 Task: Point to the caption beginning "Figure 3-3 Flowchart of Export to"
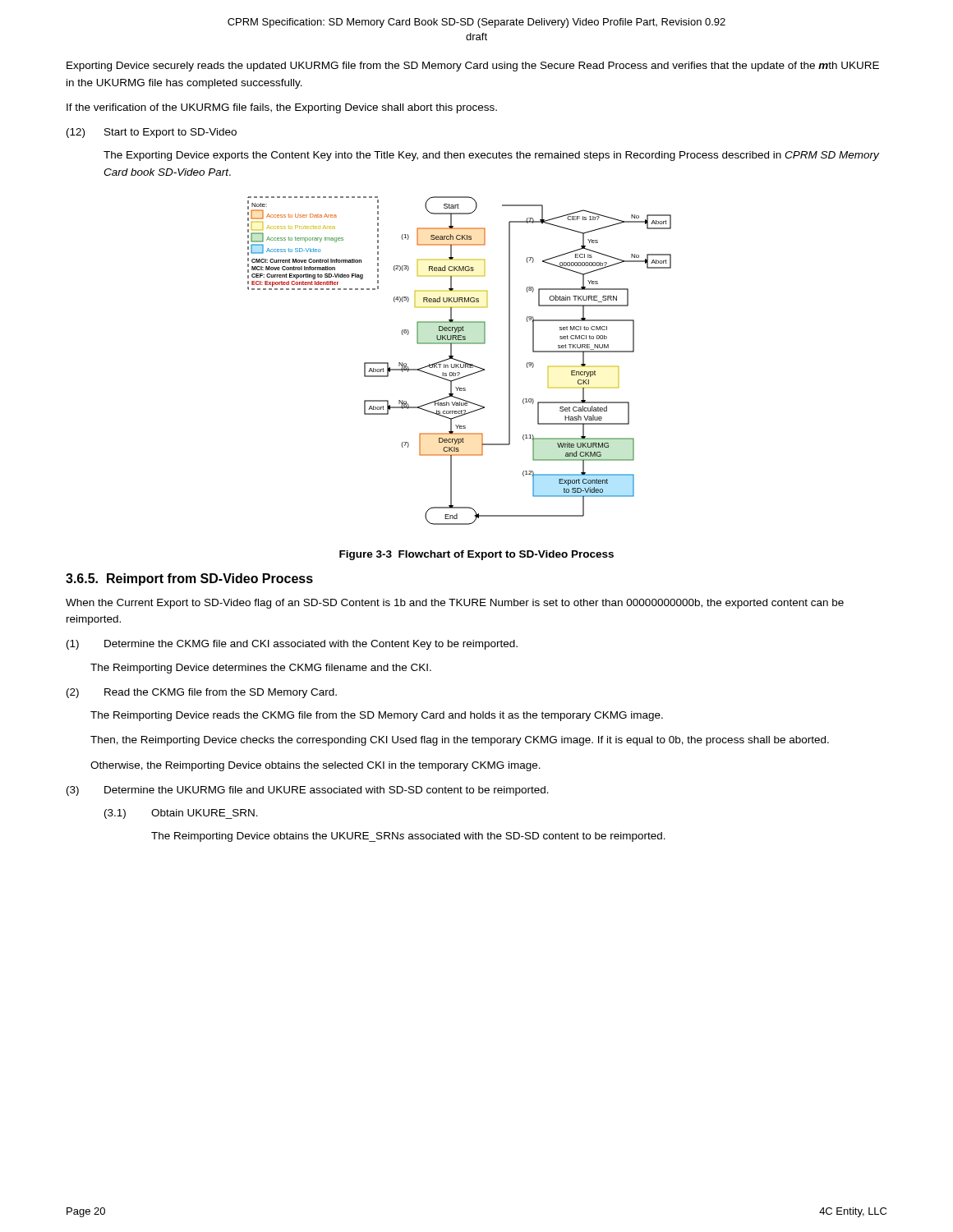tap(476, 554)
